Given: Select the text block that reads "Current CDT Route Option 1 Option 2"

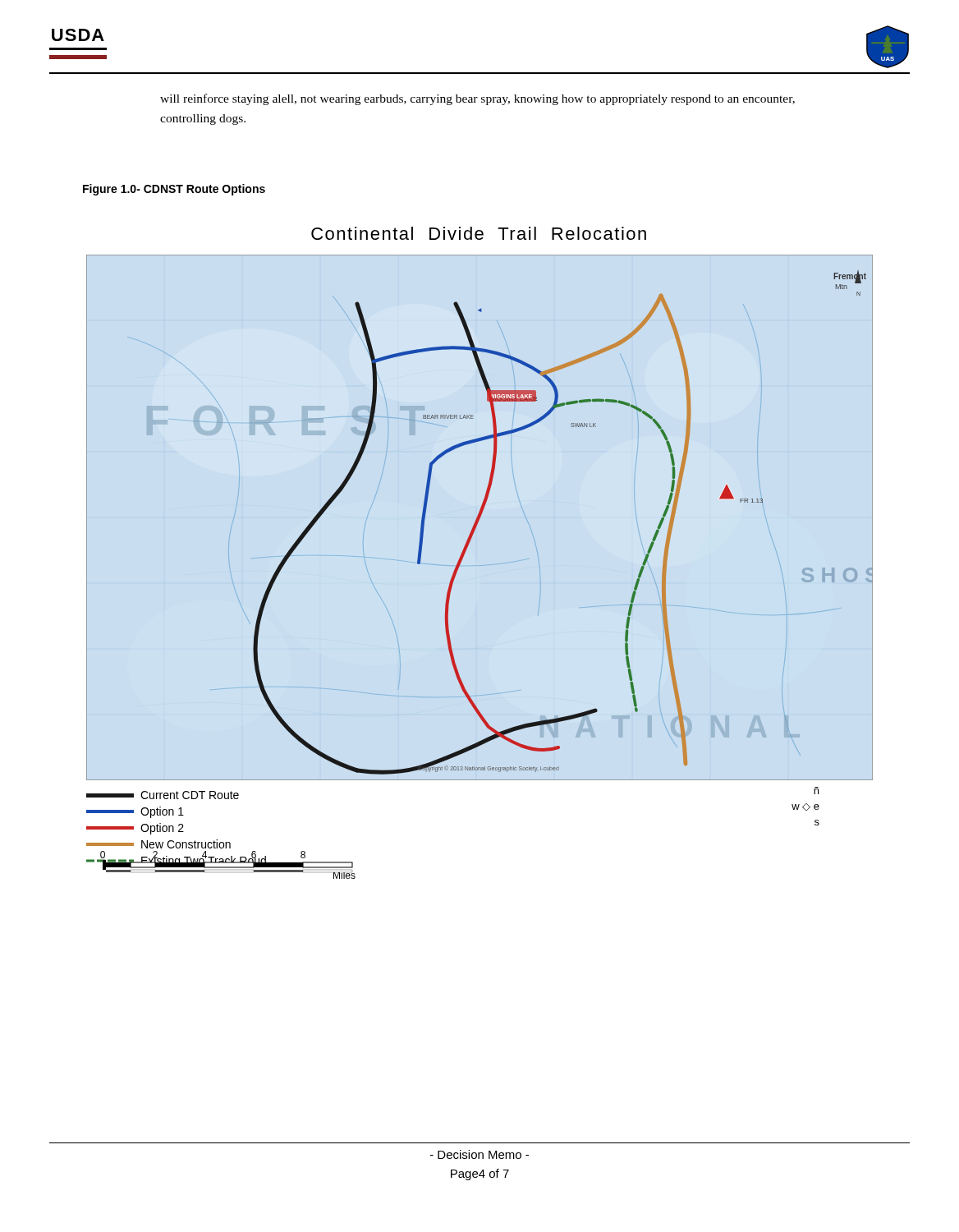Looking at the screenshot, I should [x=163, y=795].
